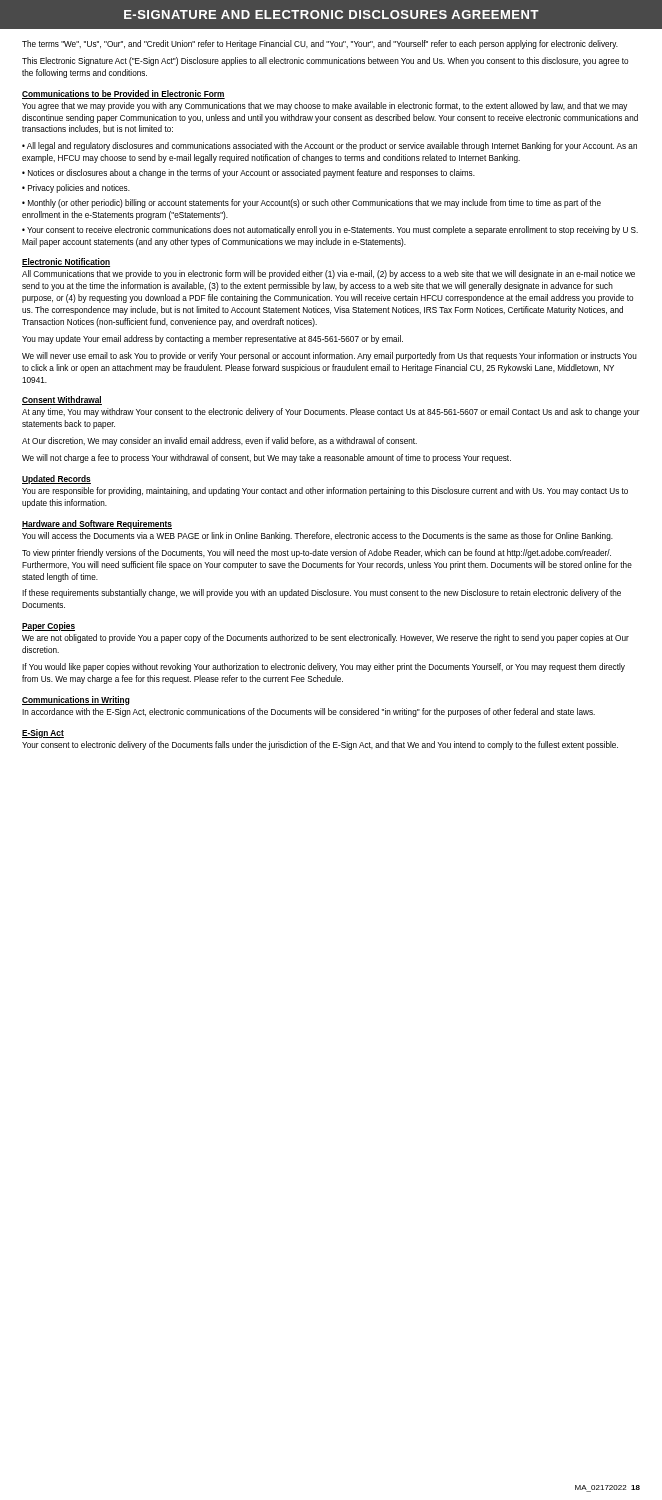Locate the text block containing "If You would like"
The height and width of the screenshot is (1500, 662).
pos(331,674)
